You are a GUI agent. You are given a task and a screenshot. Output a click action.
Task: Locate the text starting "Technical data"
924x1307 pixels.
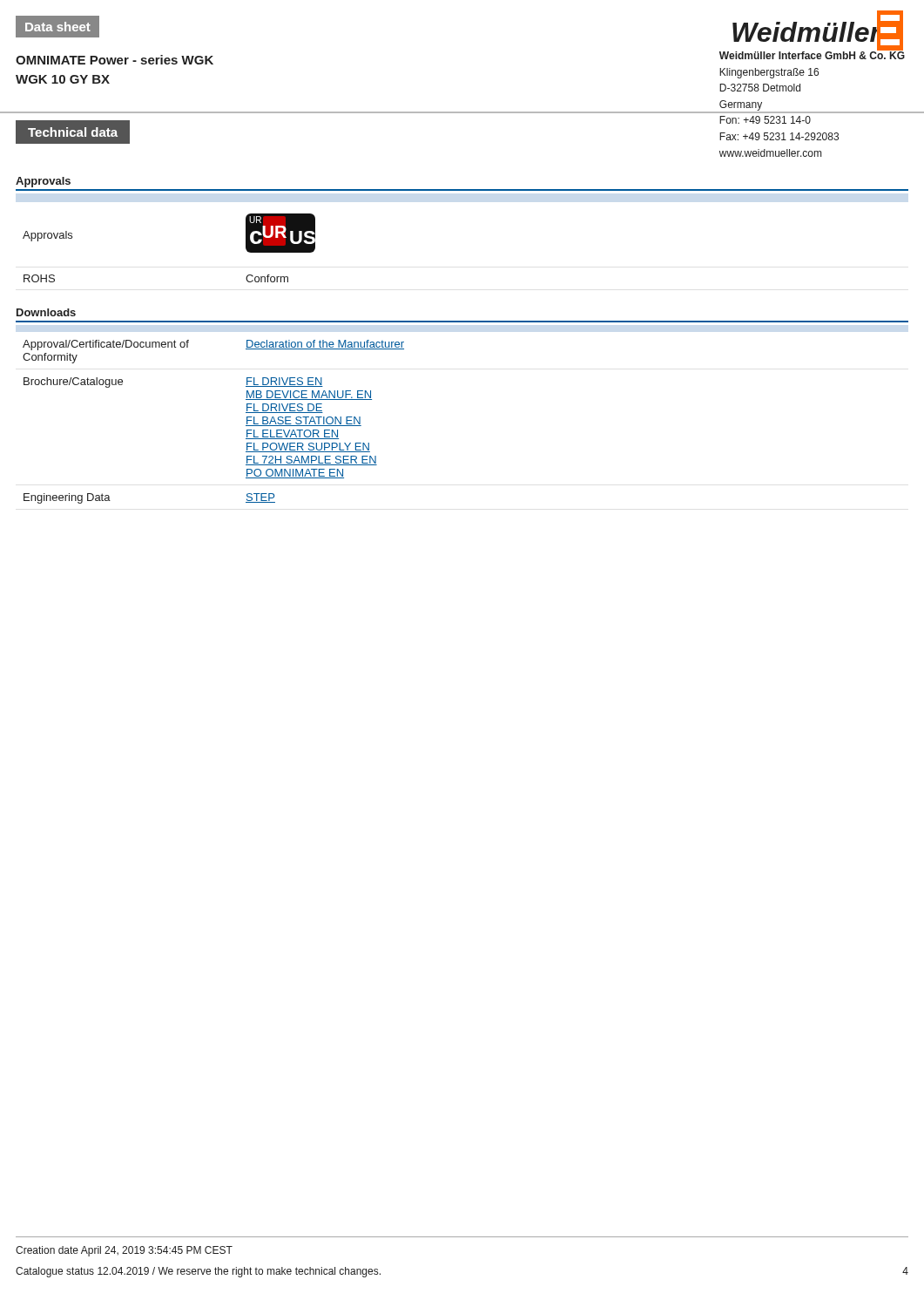[73, 132]
